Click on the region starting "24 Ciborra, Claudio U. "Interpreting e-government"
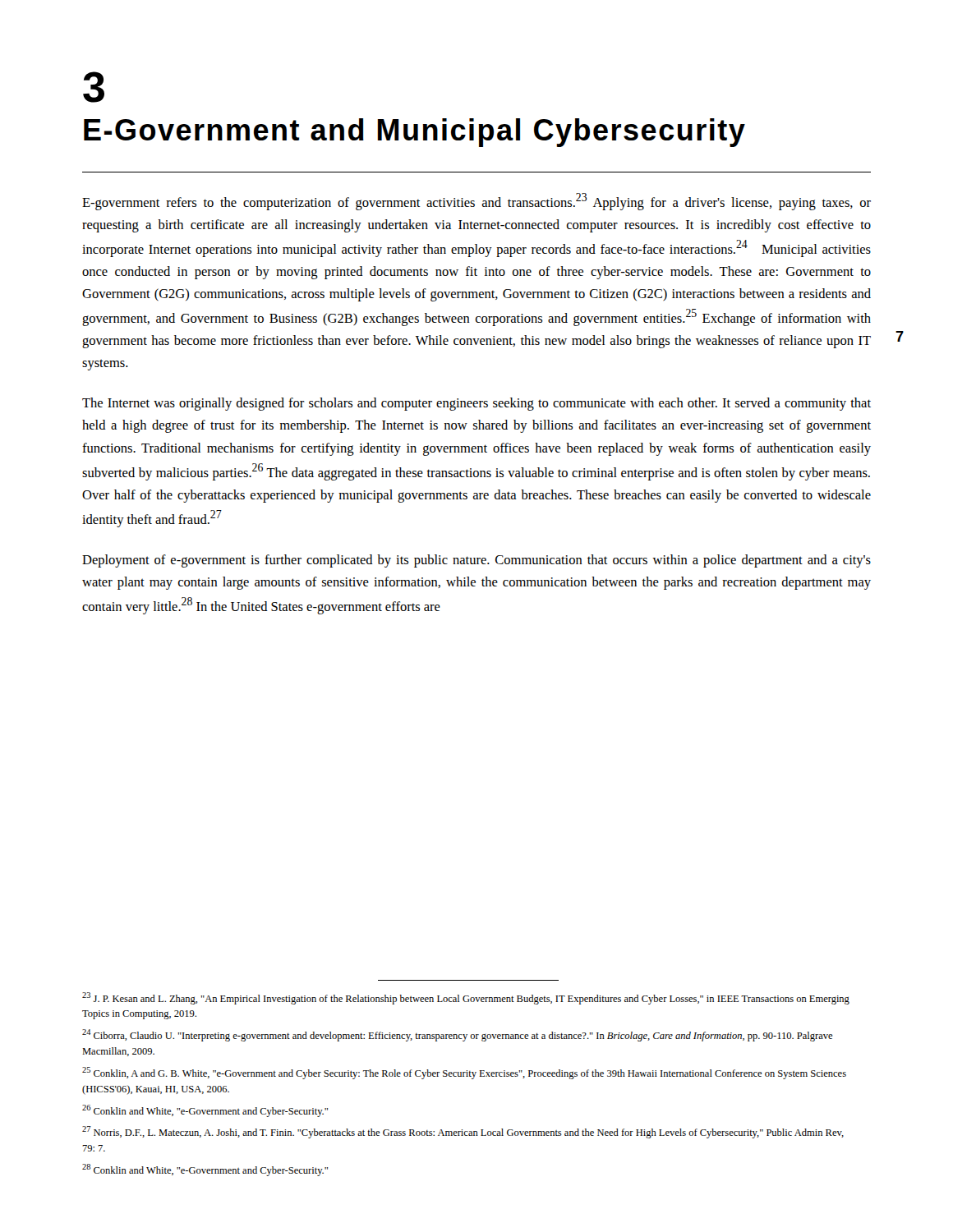This screenshot has height=1232, width=953. point(457,1042)
